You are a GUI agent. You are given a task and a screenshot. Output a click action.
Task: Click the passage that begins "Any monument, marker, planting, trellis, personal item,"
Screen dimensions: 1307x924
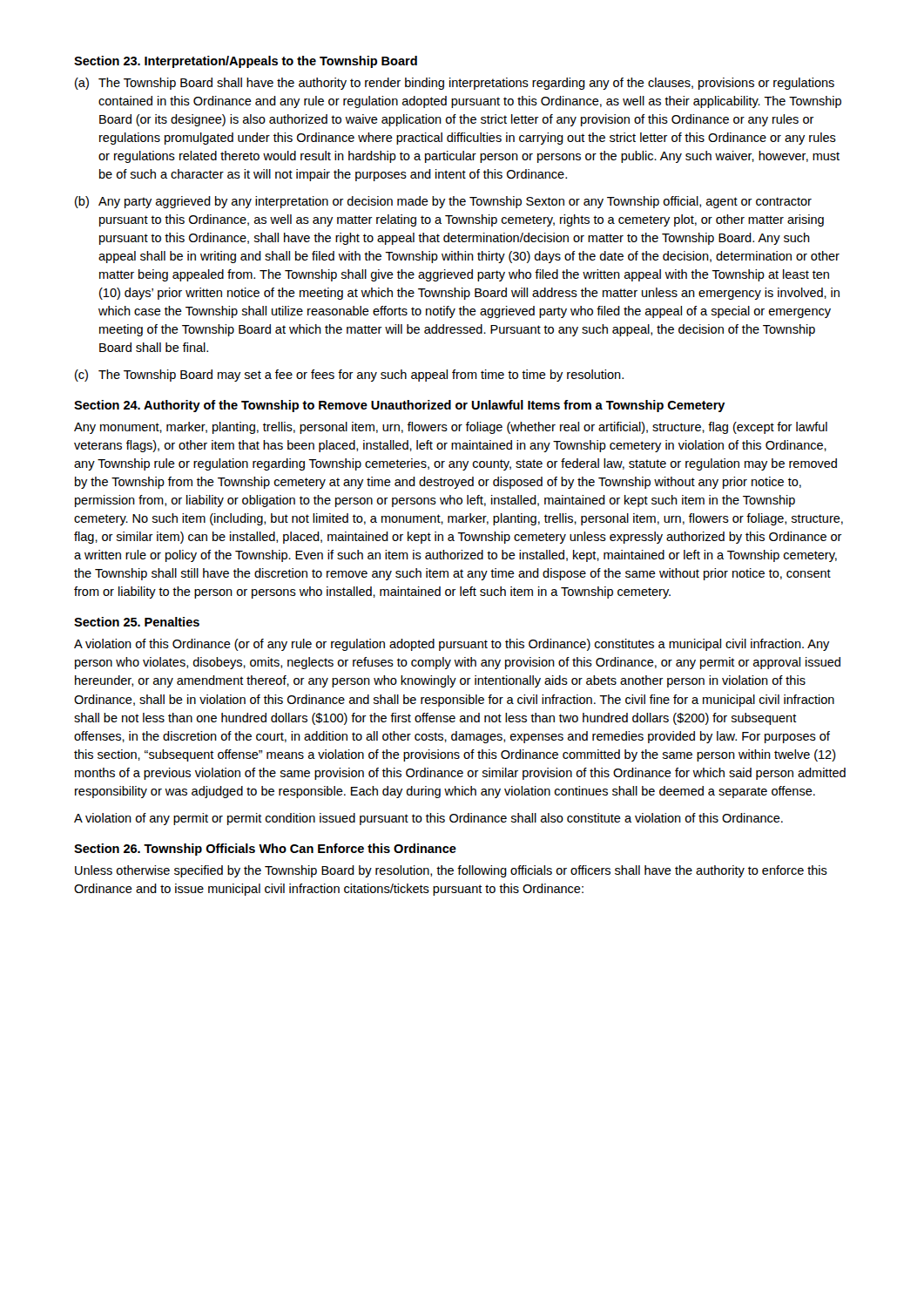tap(462, 510)
